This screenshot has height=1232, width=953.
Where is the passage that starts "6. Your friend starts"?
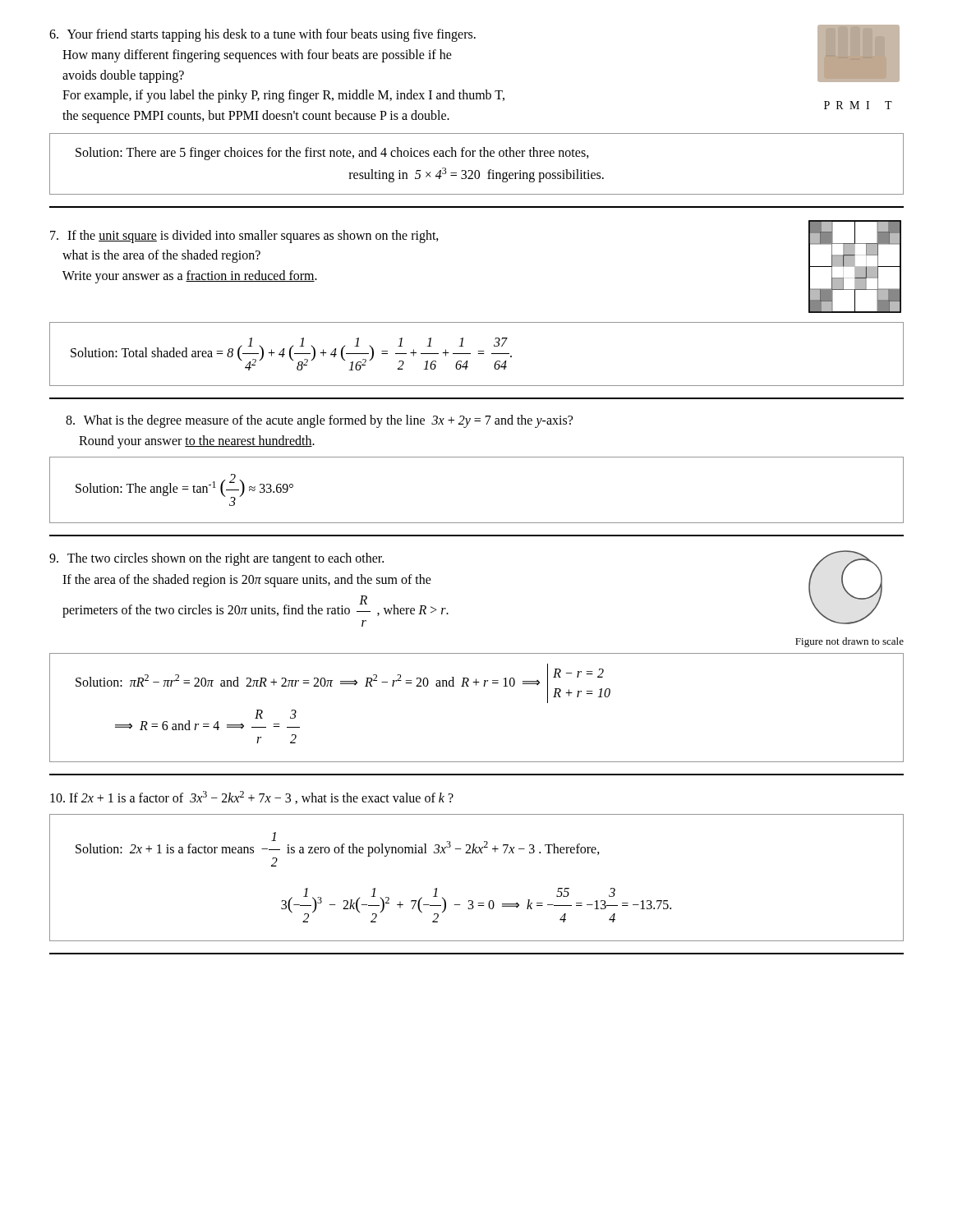[262, 35]
